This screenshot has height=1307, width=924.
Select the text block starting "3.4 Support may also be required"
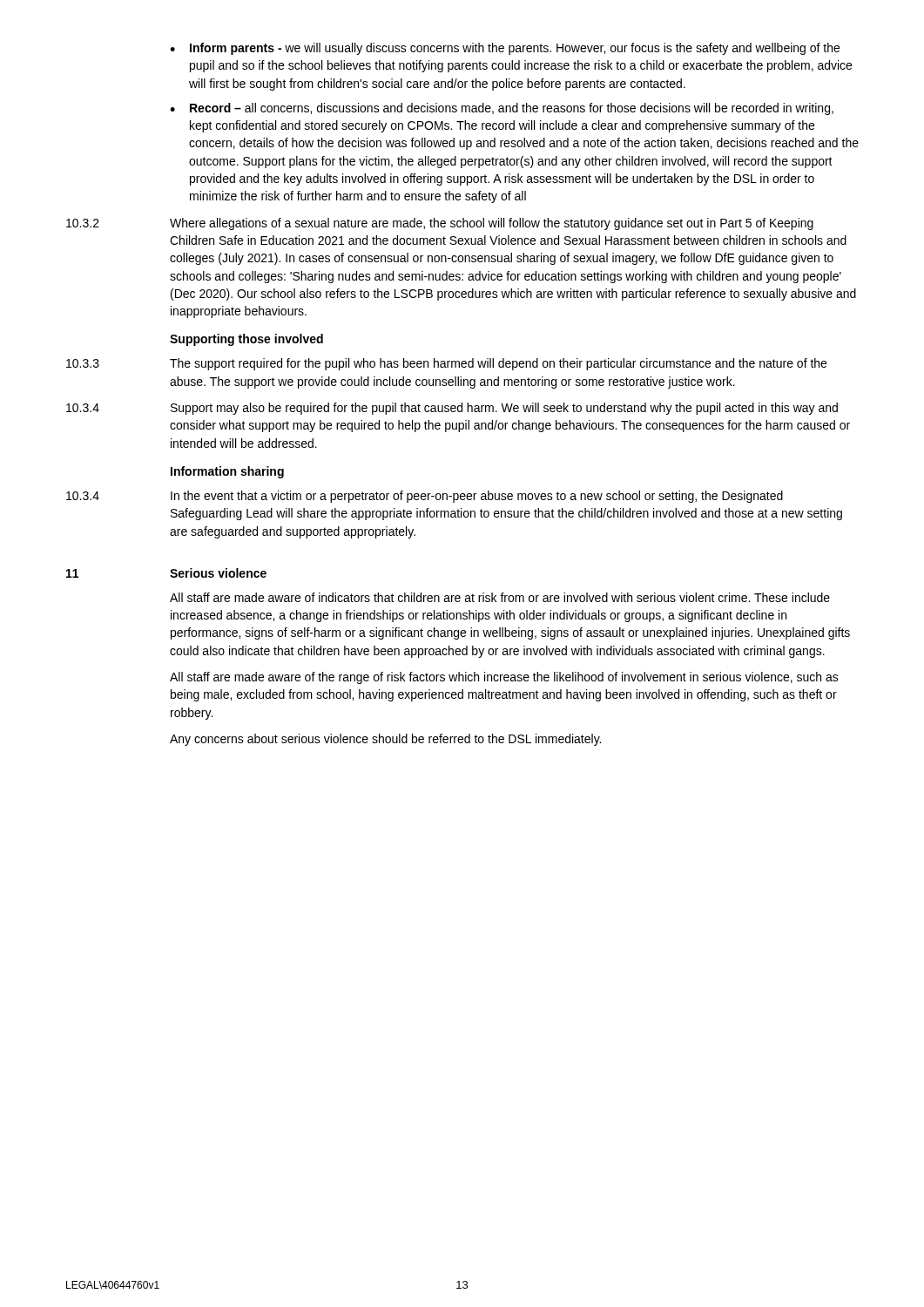[x=462, y=426]
